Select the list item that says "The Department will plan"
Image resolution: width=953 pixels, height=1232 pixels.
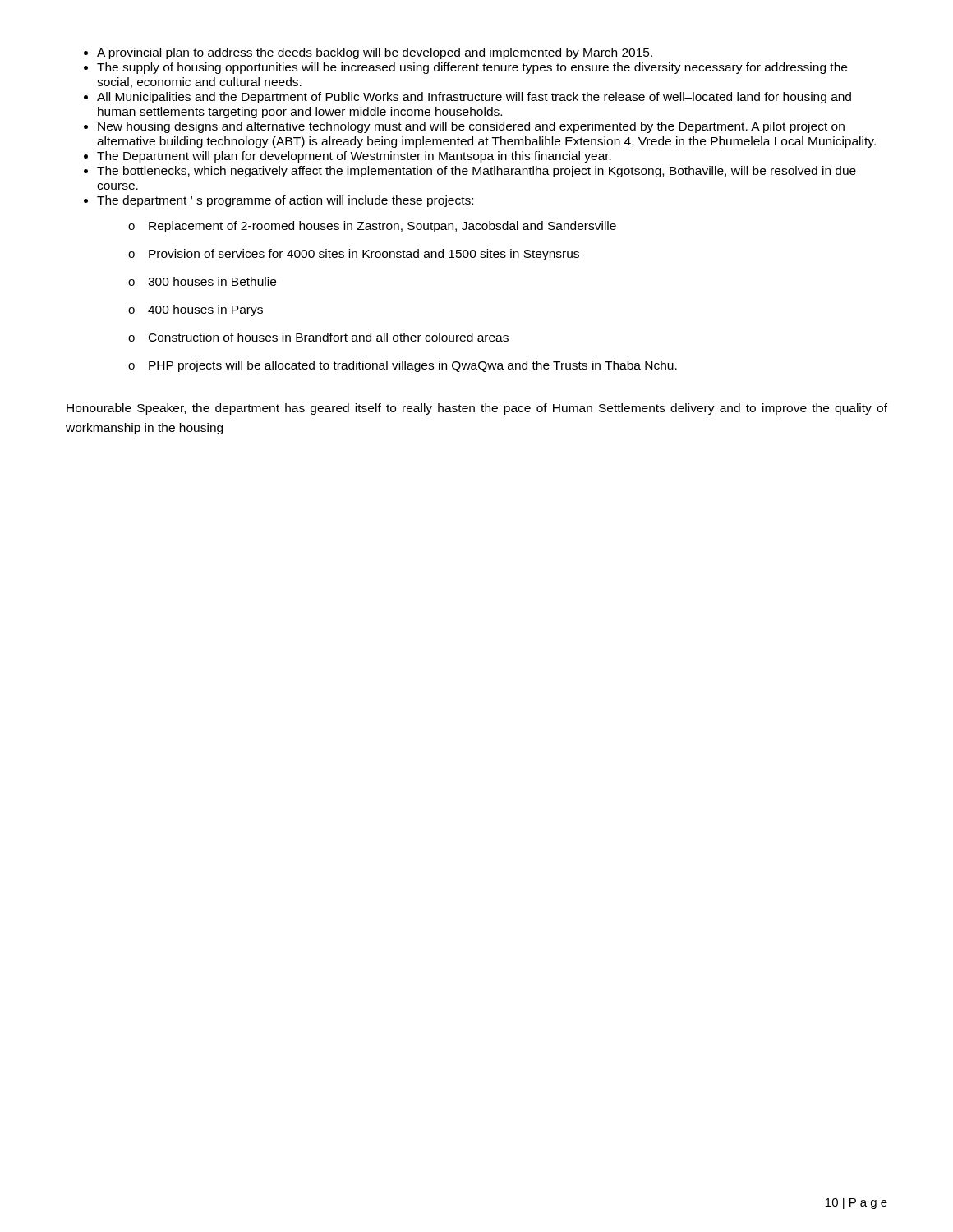coord(492,156)
